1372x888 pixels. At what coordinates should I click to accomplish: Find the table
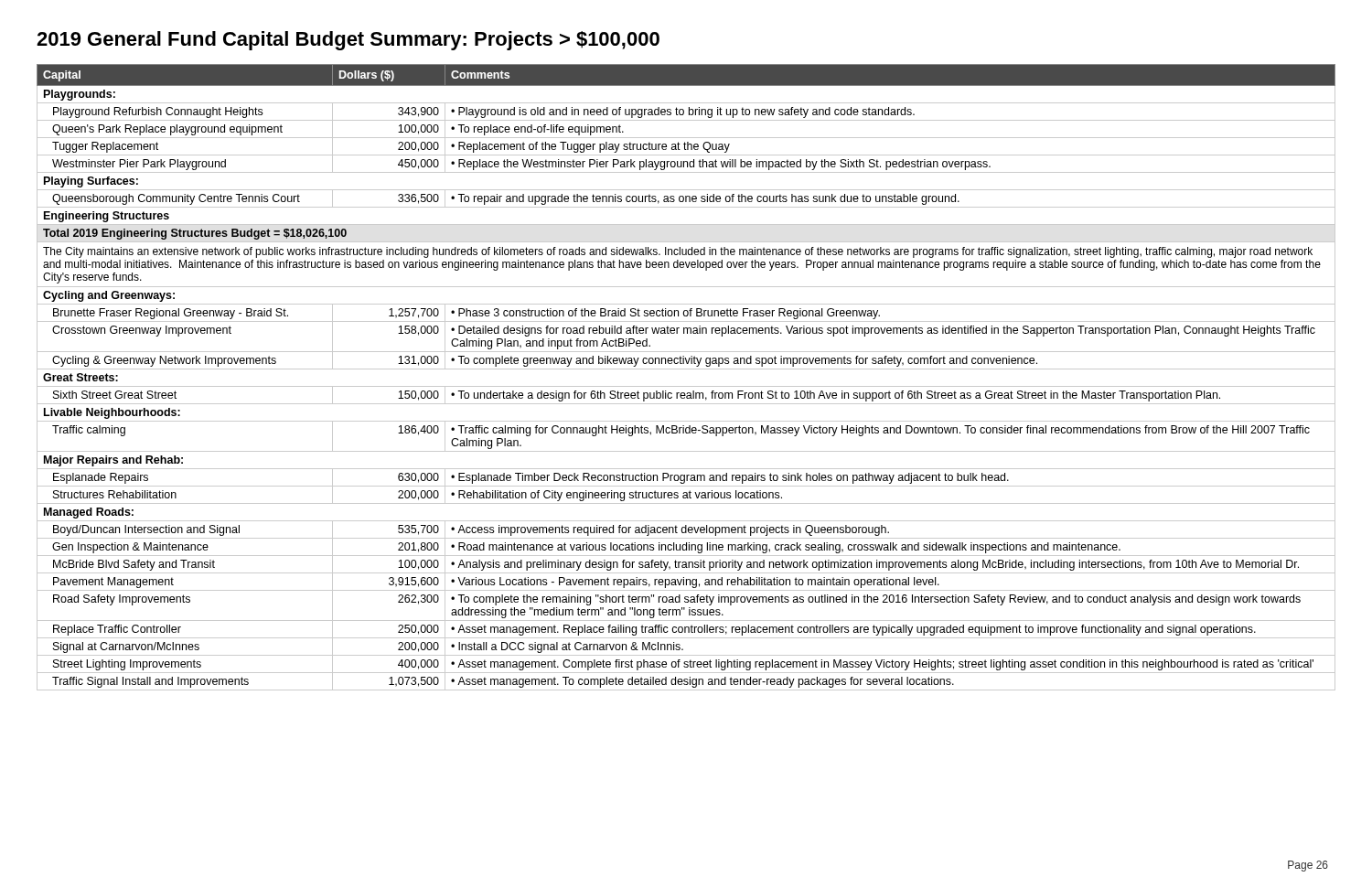tap(686, 377)
